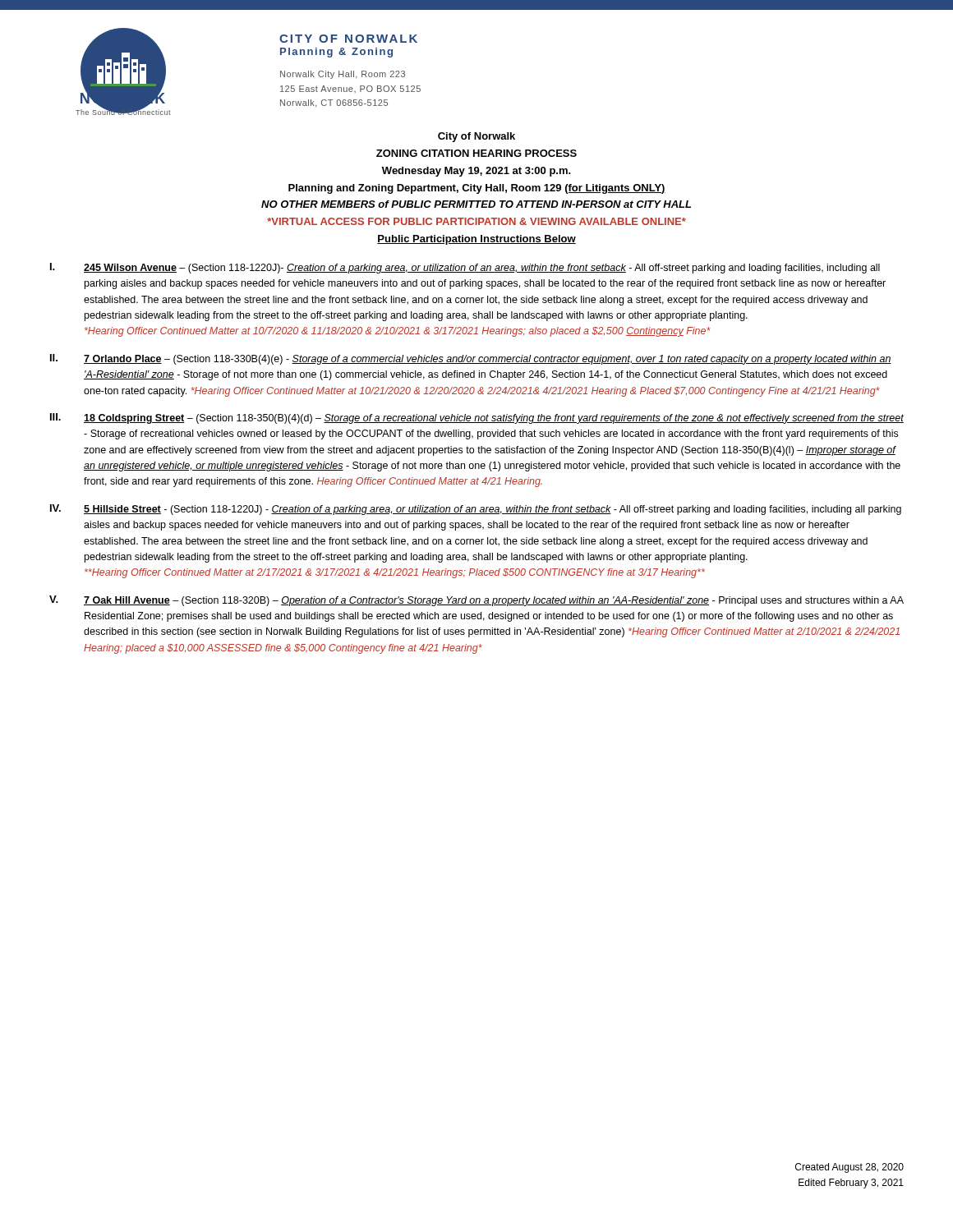953x1232 pixels.
Task: Click on the logo
Action: [131, 74]
